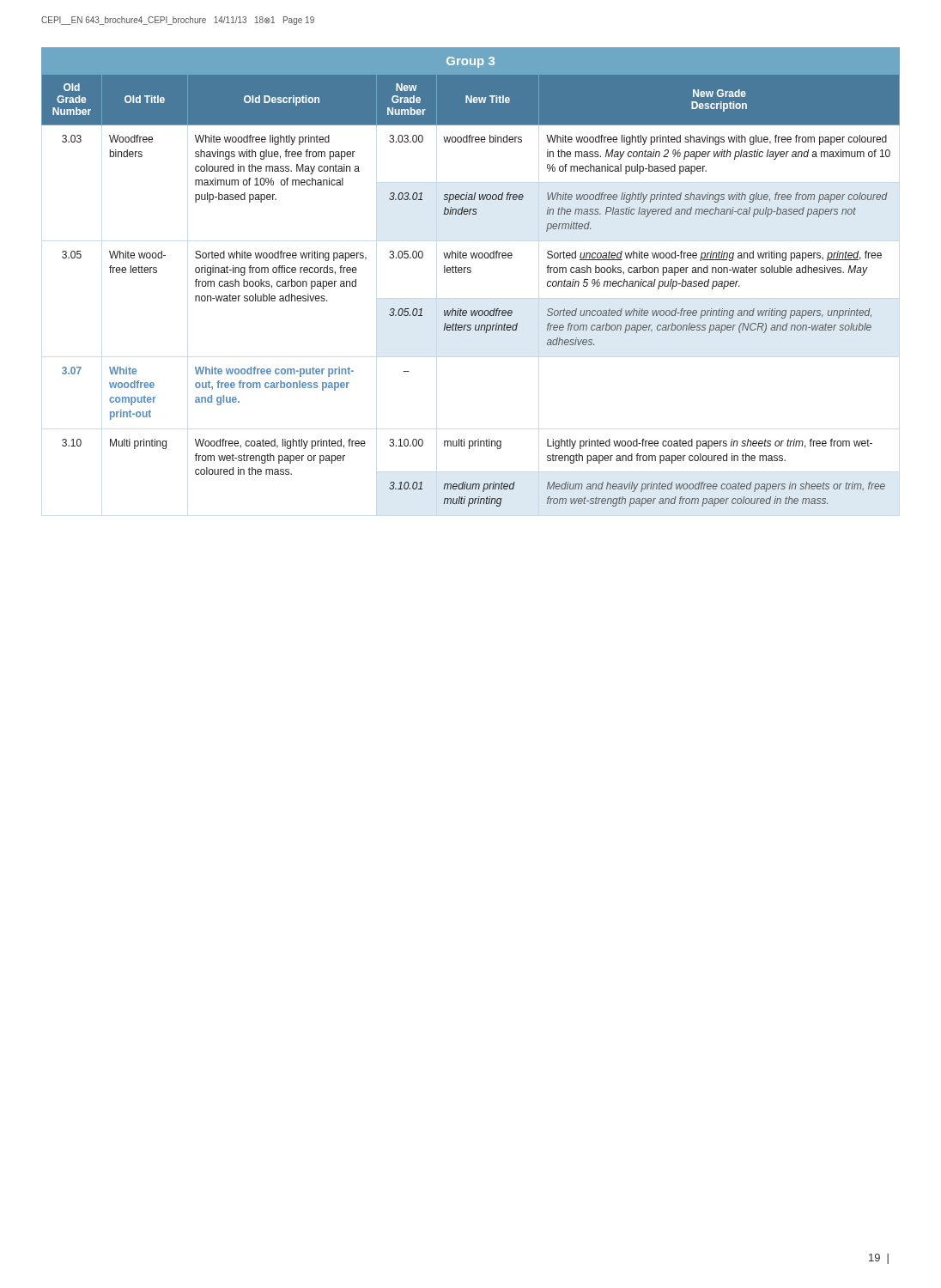This screenshot has height=1288, width=941.
Task: Select the table that reads "woodfree binders"
Action: pos(470,295)
